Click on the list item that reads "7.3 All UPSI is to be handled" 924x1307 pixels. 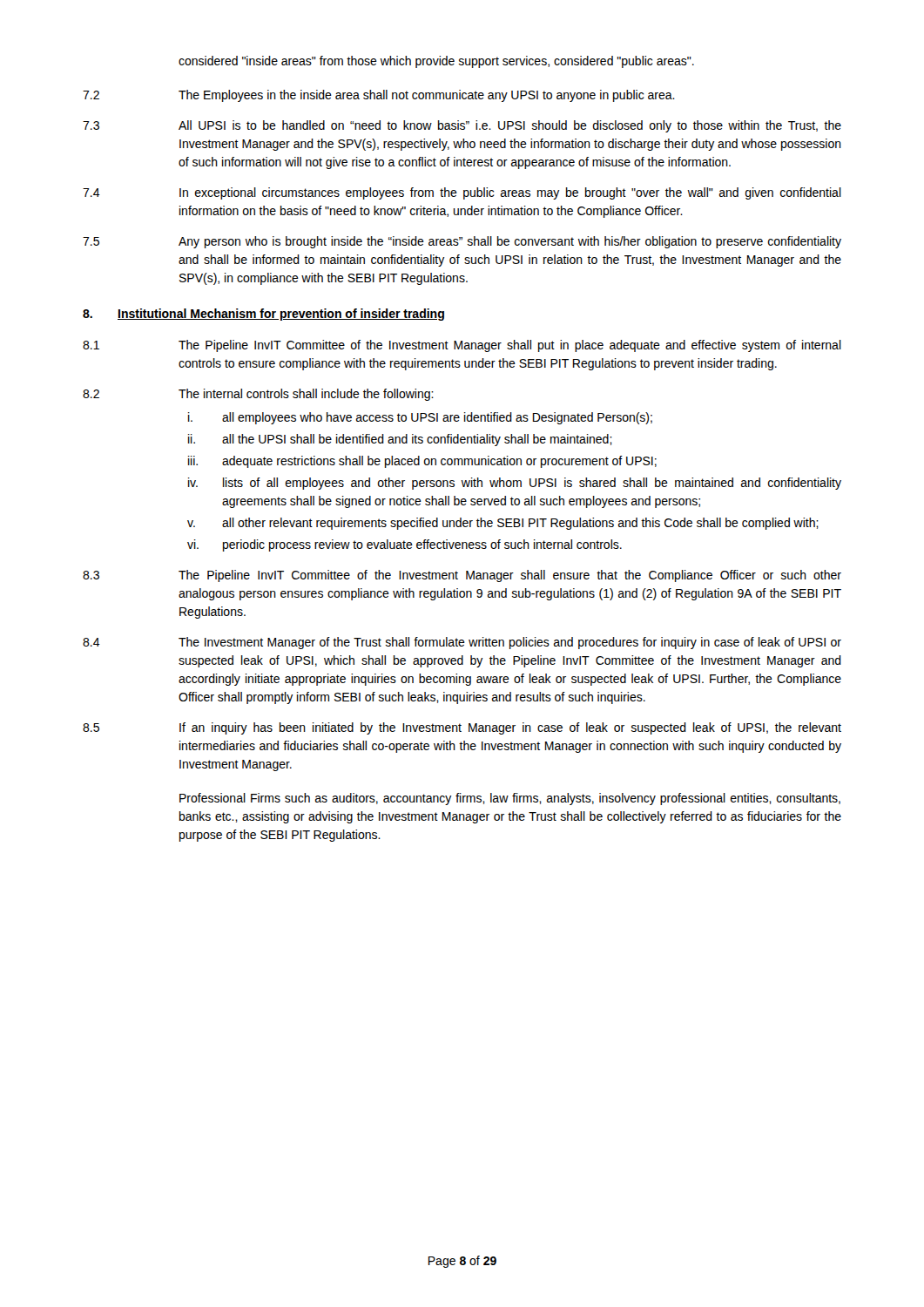pyautogui.click(x=462, y=144)
